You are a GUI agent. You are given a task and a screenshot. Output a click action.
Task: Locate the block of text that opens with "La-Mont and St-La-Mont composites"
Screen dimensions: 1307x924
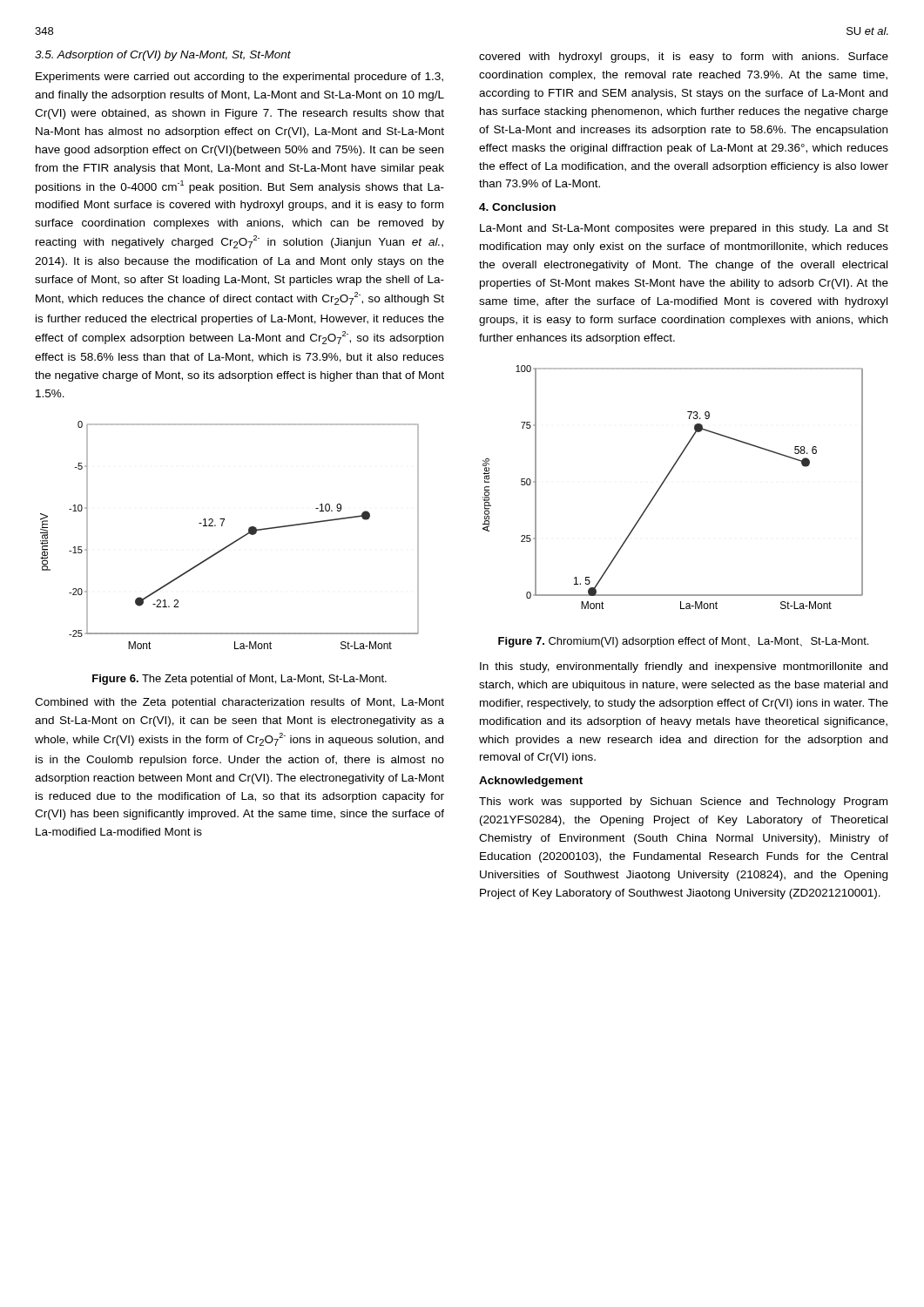[x=684, y=284]
